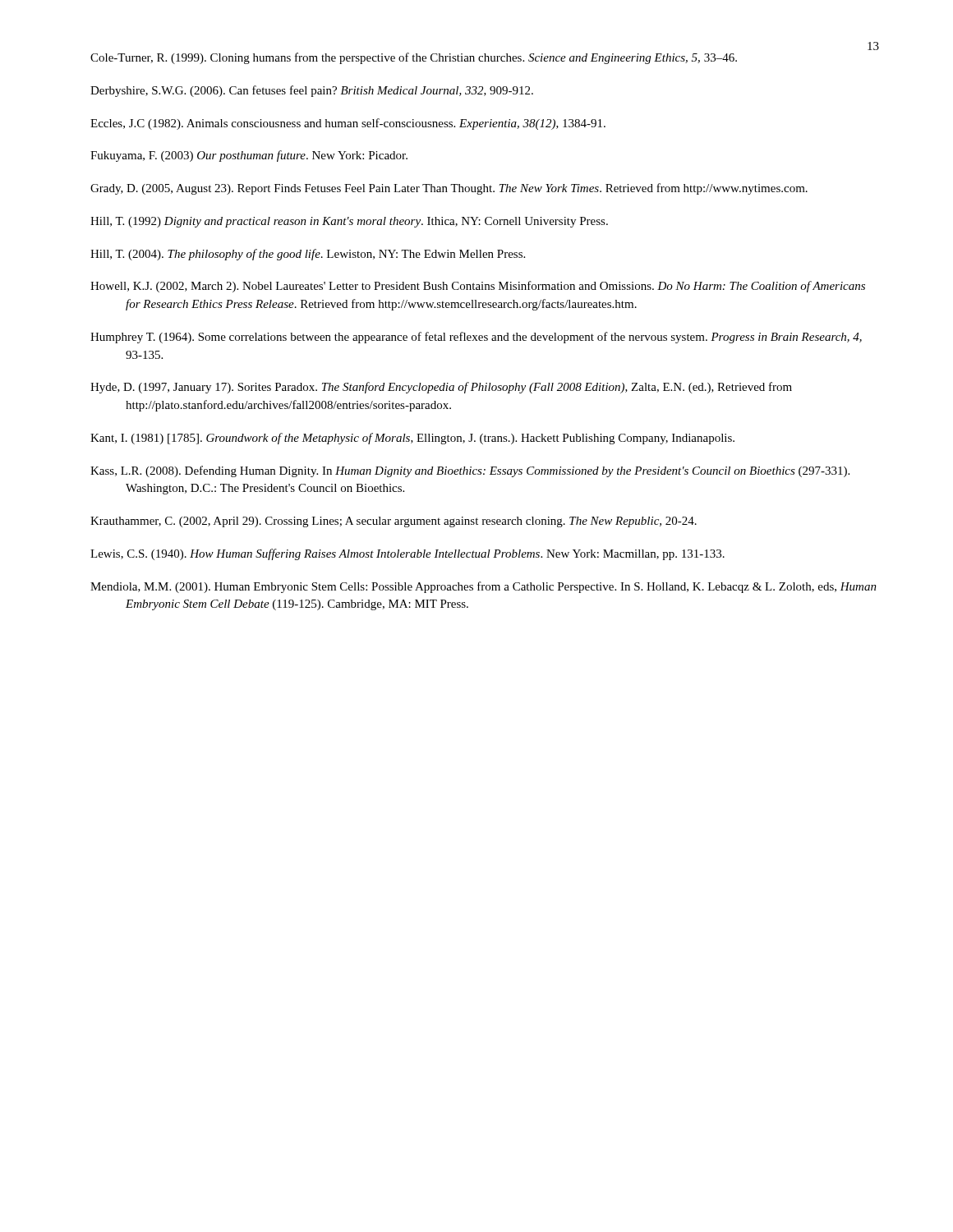
Task: Click on the region starting "Hyde, D. (1997, January 17). Sorites Paradox."
Action: pyautogui.click(x=485, y=397)
